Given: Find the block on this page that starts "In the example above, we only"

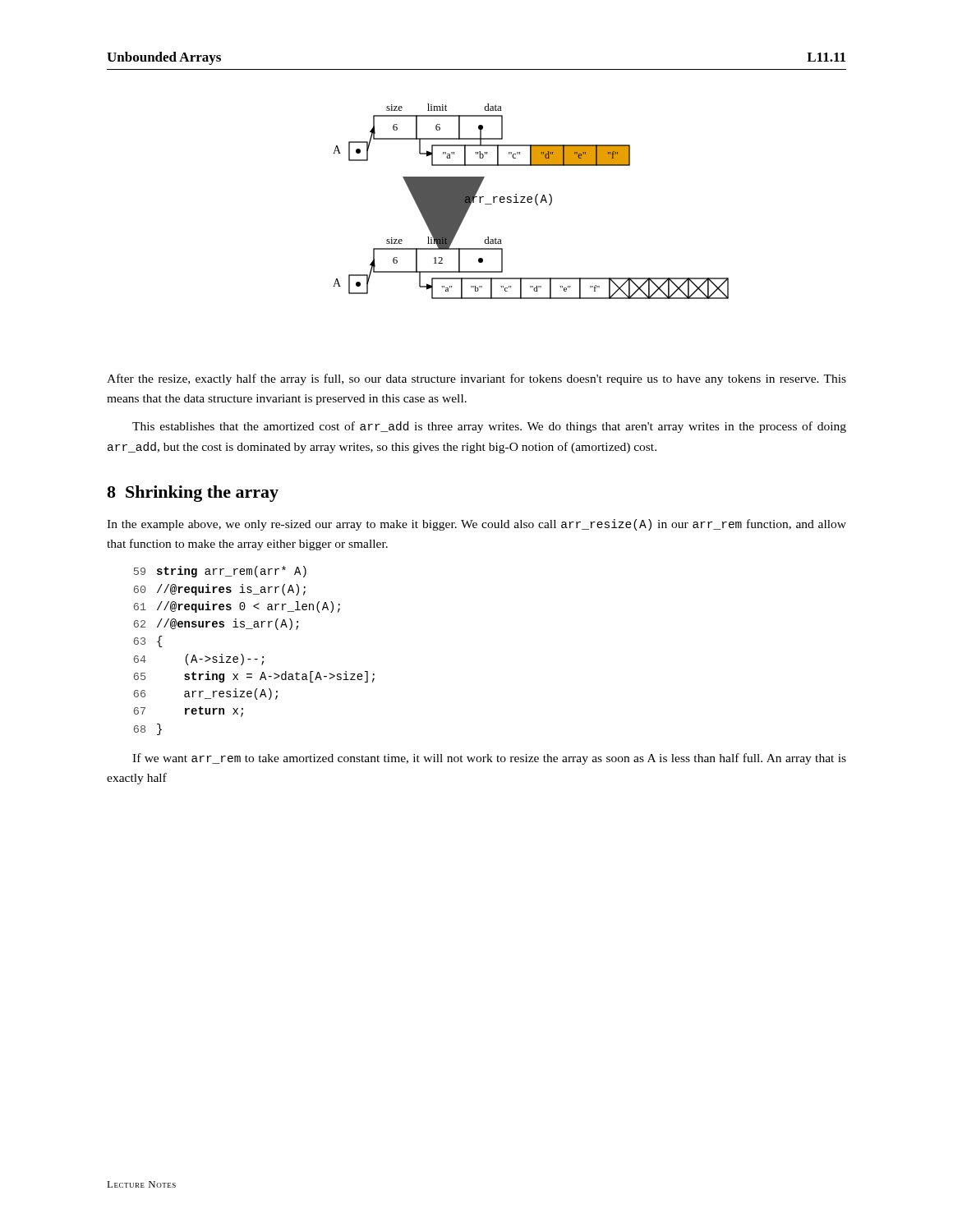Looking at the screenshot, I should pyautogui.click(x=476, y=534).
